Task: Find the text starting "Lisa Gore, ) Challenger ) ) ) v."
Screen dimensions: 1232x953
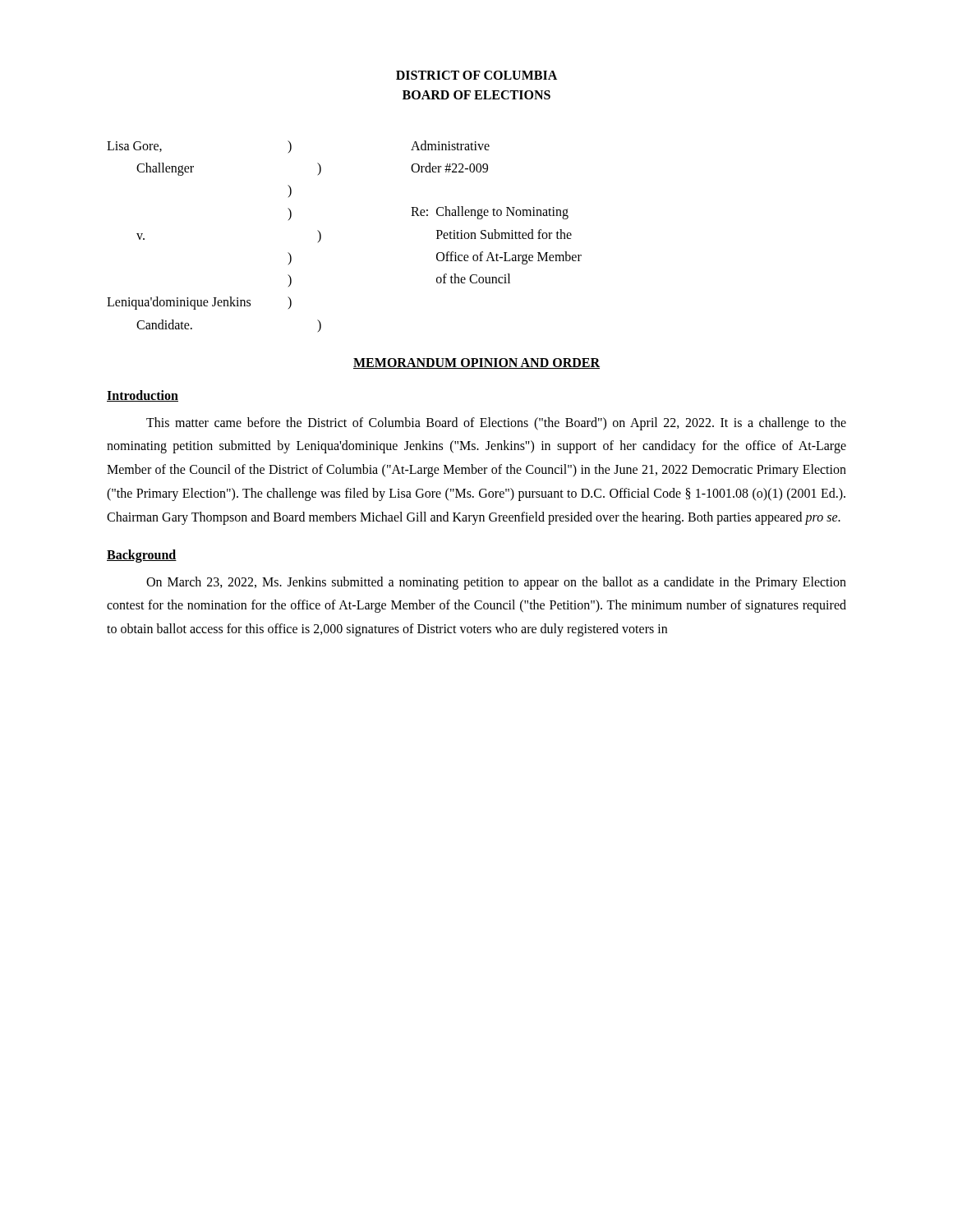Action: pos(139,147)
